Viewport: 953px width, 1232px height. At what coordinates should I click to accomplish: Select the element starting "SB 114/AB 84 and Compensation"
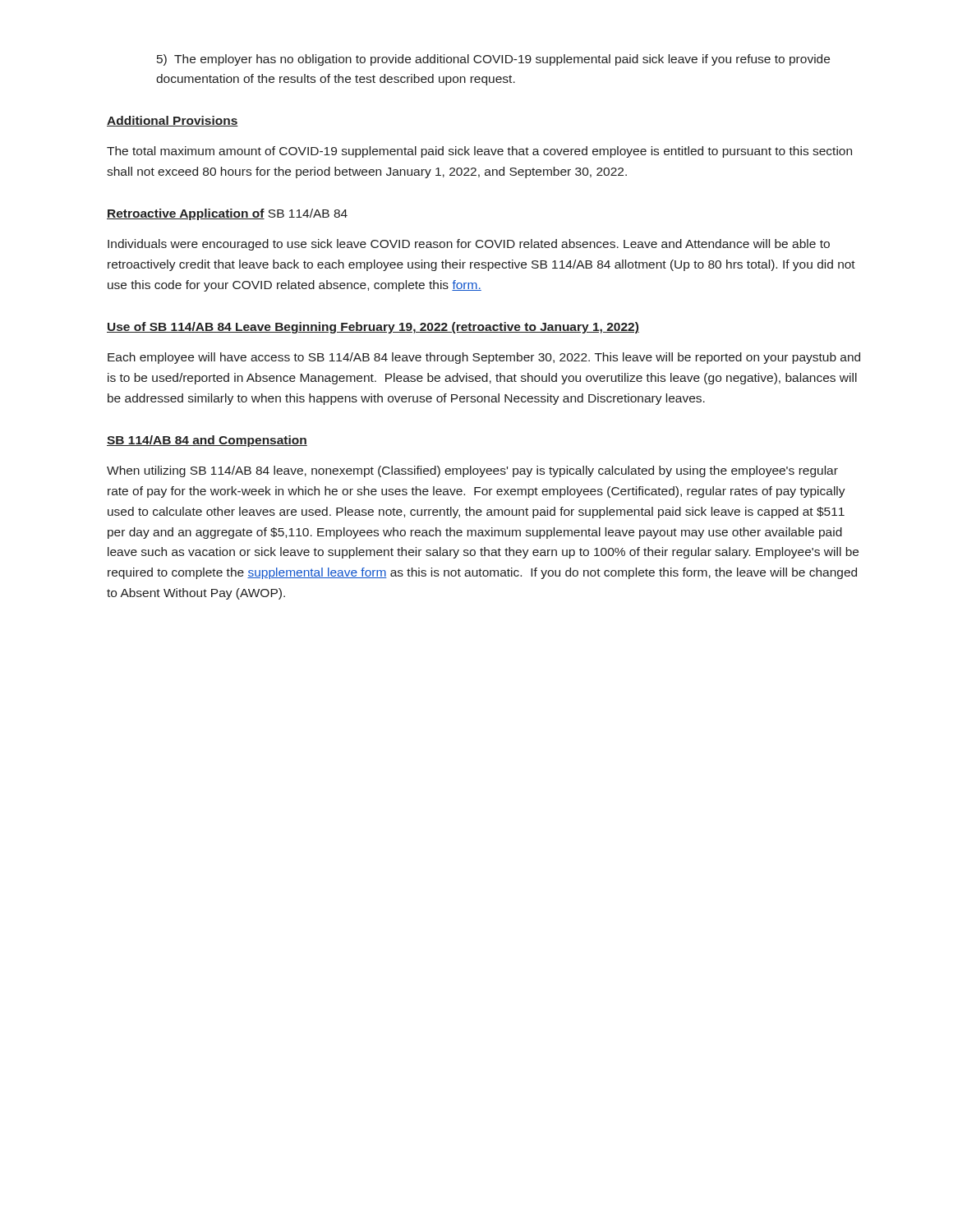[x=207, y=440]
